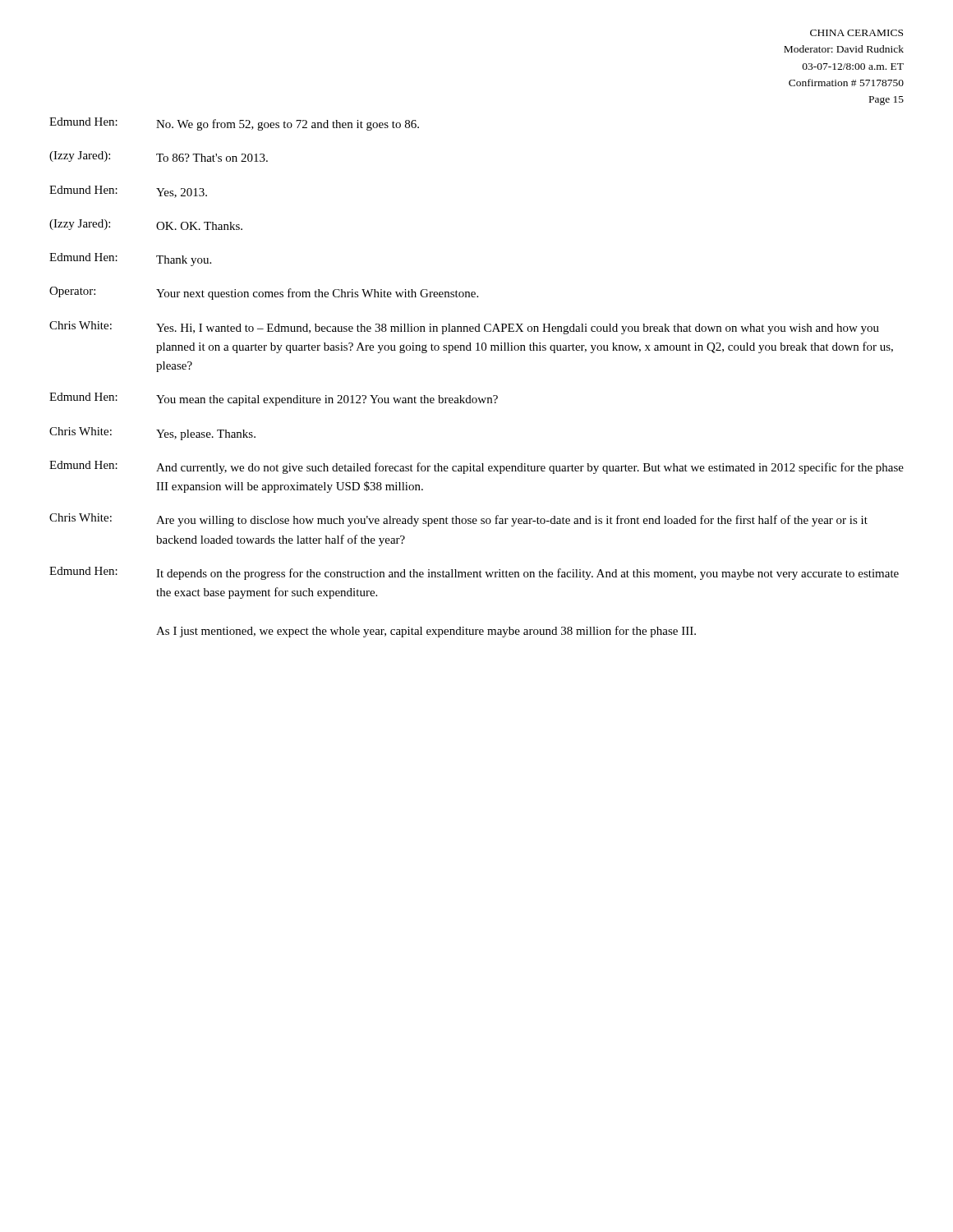Select the text block containing "Edmund Hen: And currently, we do not give"
953x1232 pixels.
pos(476,477)
